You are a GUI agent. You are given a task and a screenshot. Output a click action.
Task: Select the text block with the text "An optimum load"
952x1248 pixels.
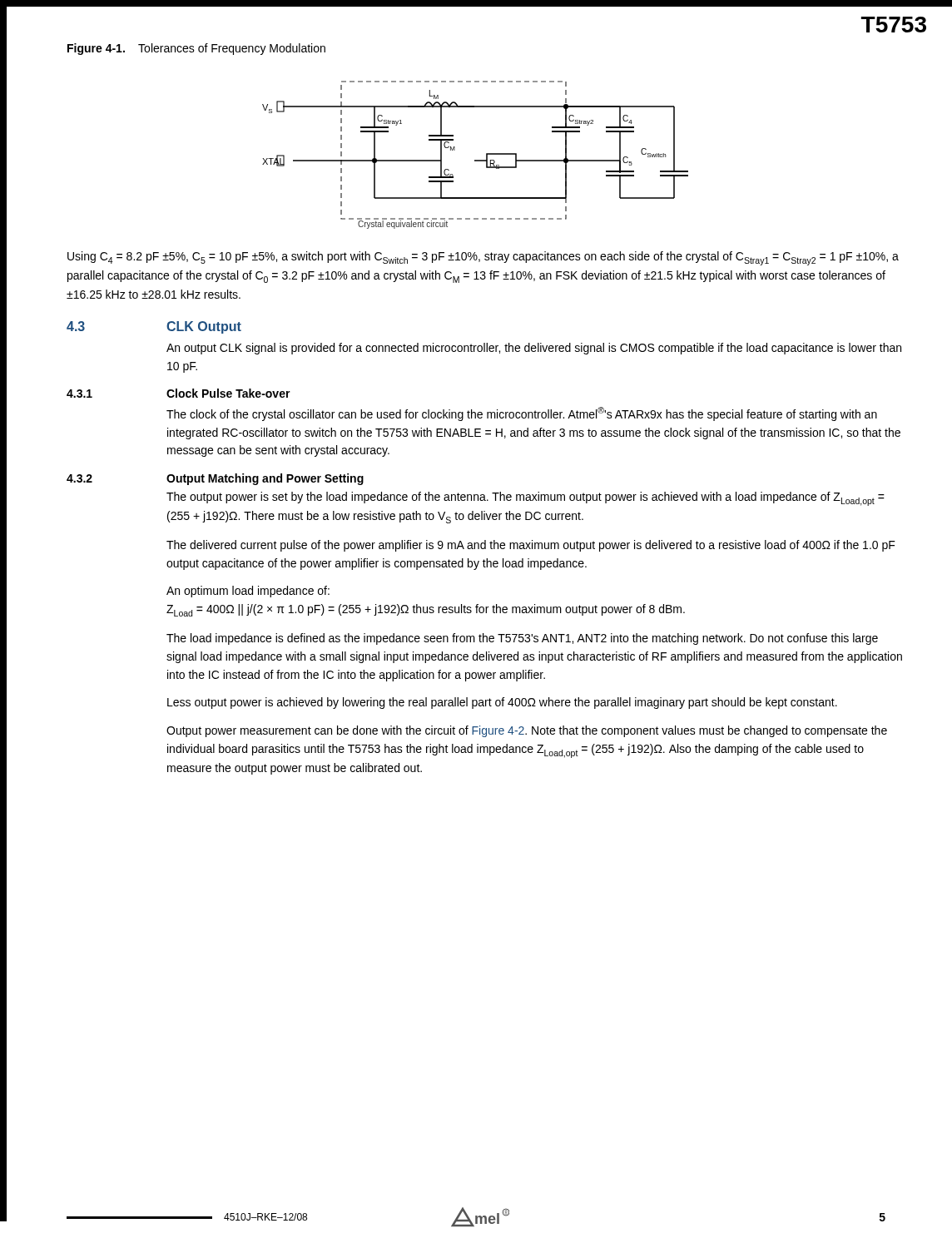[x=426, y=601]
